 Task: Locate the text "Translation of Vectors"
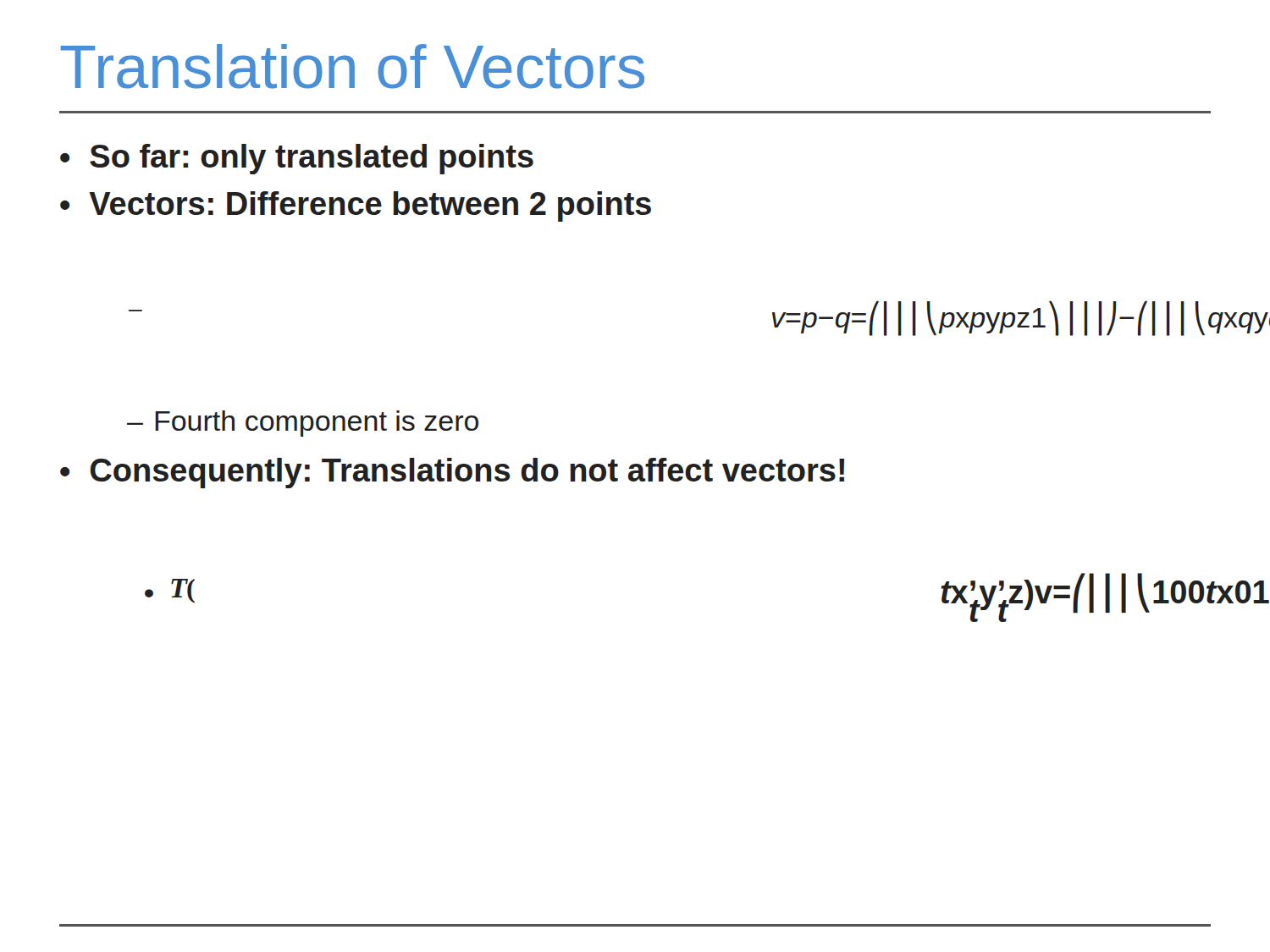[353, 67]
